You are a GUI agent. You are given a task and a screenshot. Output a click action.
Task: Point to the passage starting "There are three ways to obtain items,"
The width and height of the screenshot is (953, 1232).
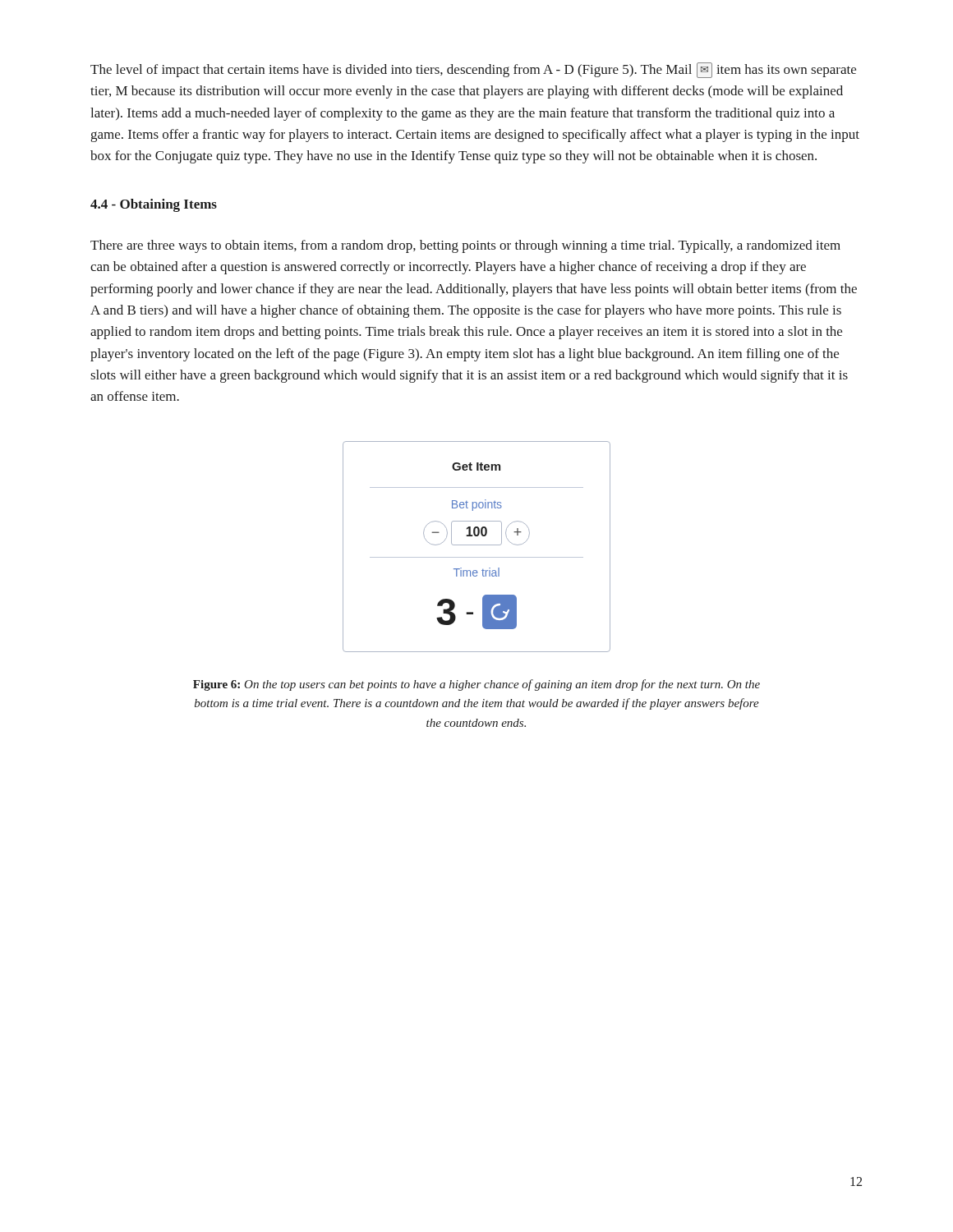pyautogui.click(x=474, y=321)
